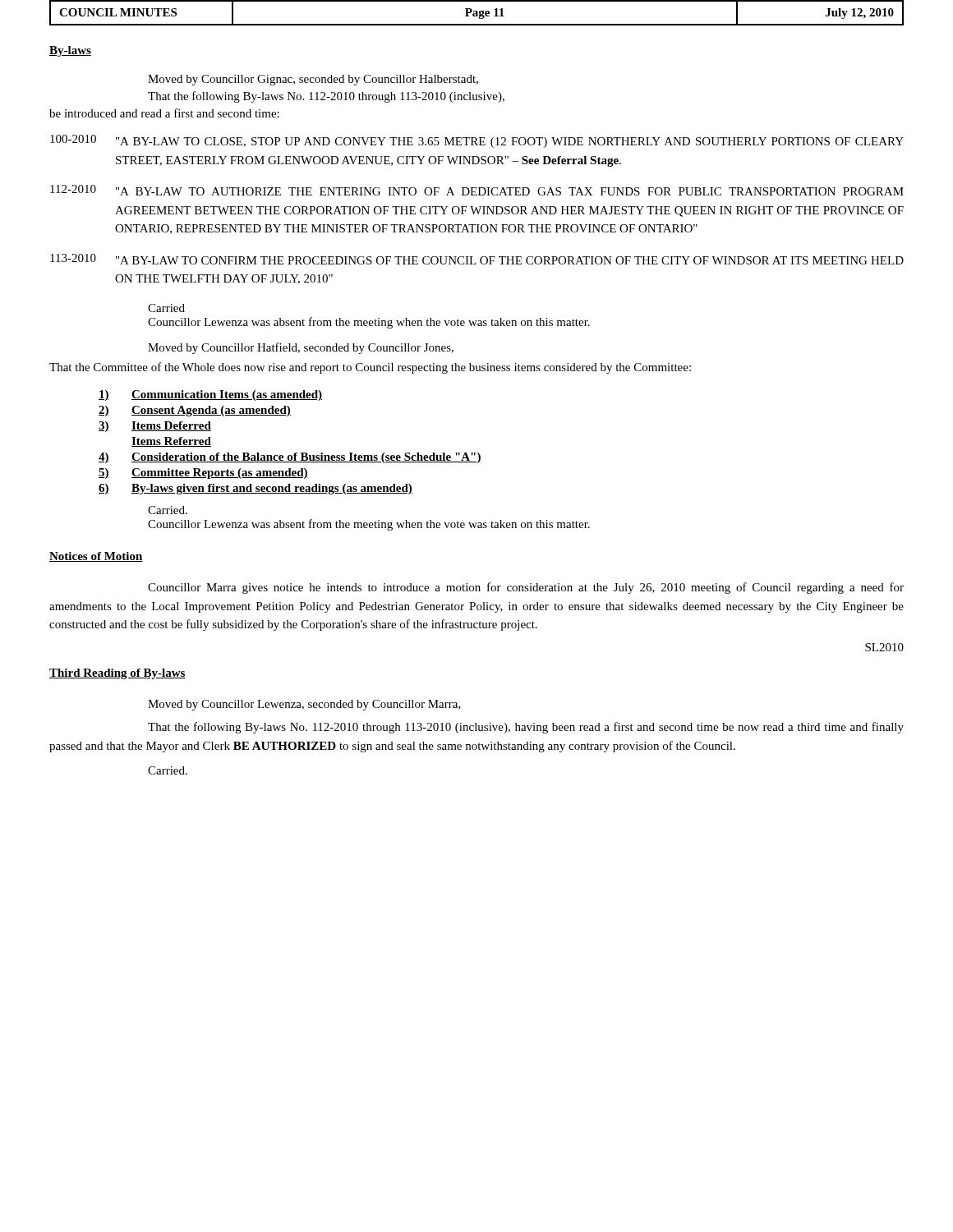953x1232 pixels.
Task: Find "Notices of Motion" on this page
Action: (96, 556)
